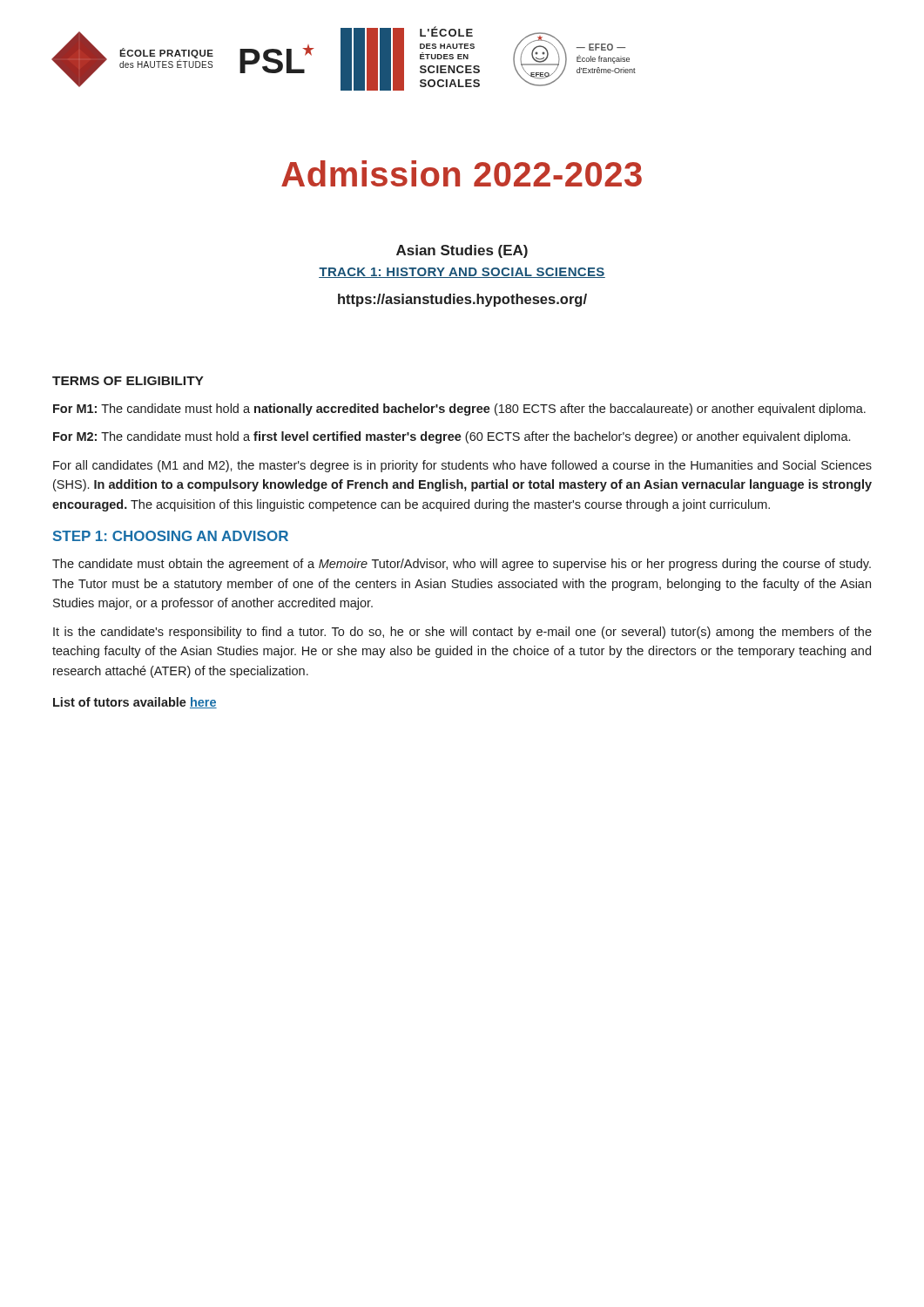
Task: Select the text that reads "List of tutors available here"
Action: coord(134,702)
